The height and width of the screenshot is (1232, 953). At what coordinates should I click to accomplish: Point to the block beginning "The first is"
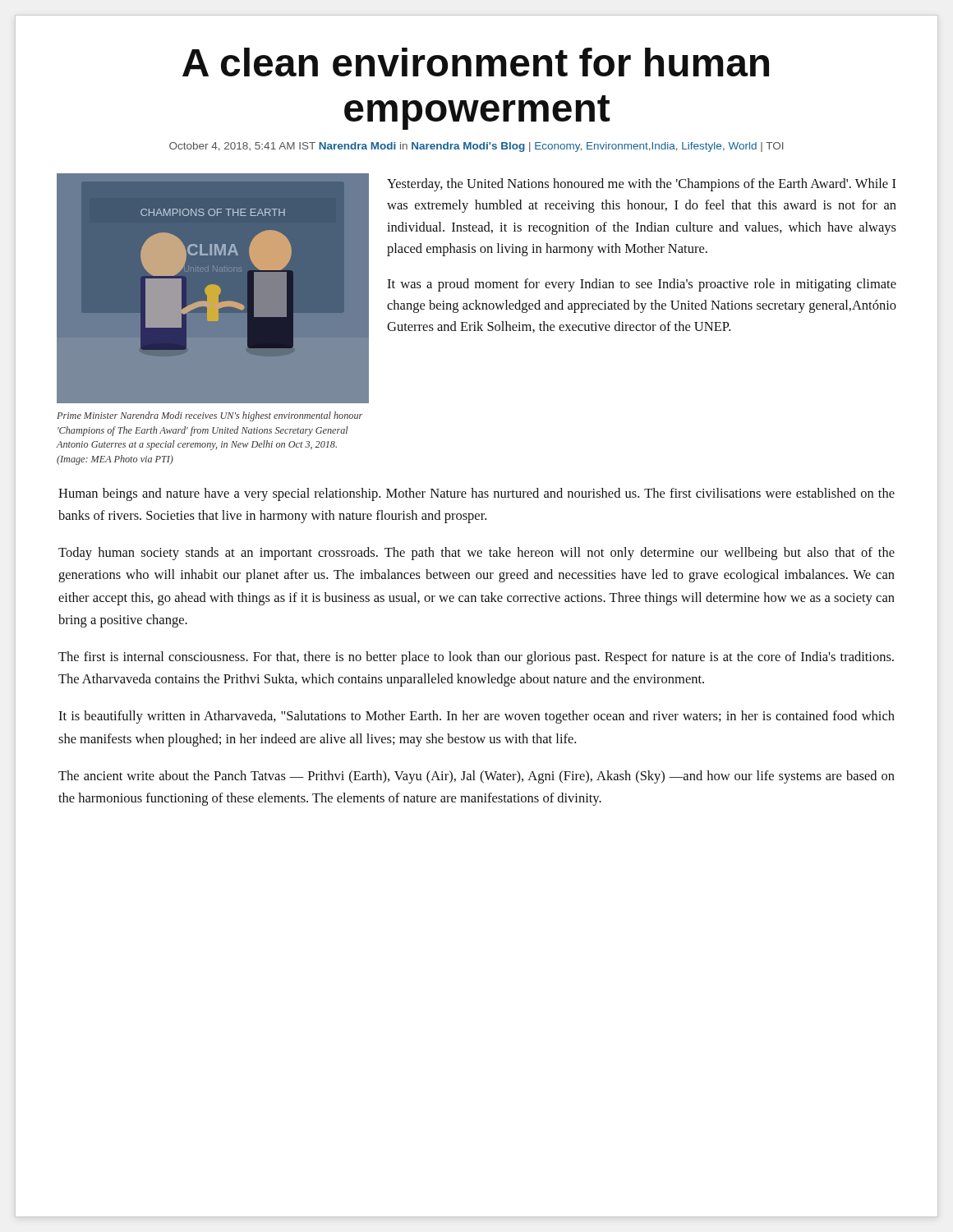pos(476,668)
